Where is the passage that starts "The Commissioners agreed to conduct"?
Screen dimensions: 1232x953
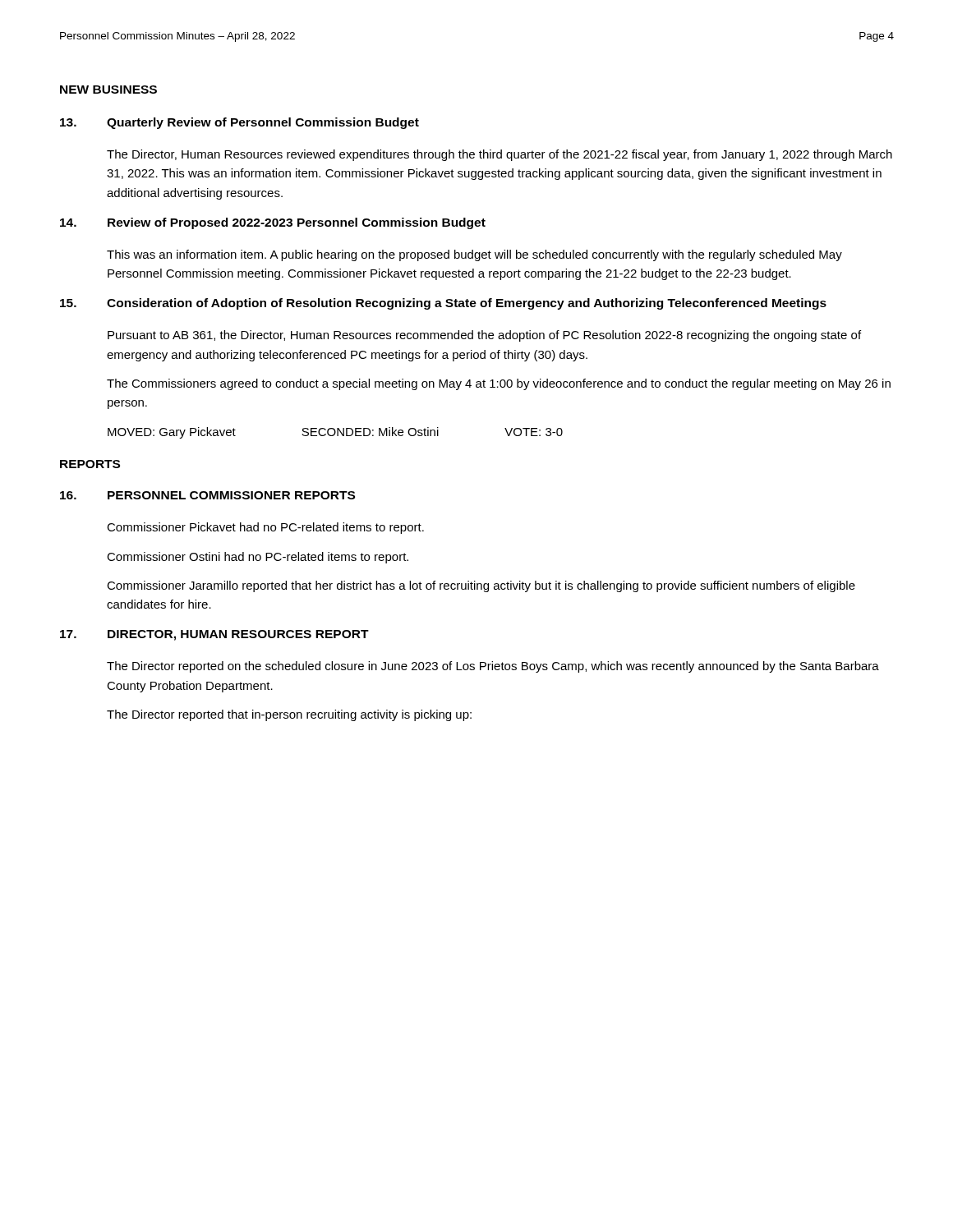click(499, 393)
